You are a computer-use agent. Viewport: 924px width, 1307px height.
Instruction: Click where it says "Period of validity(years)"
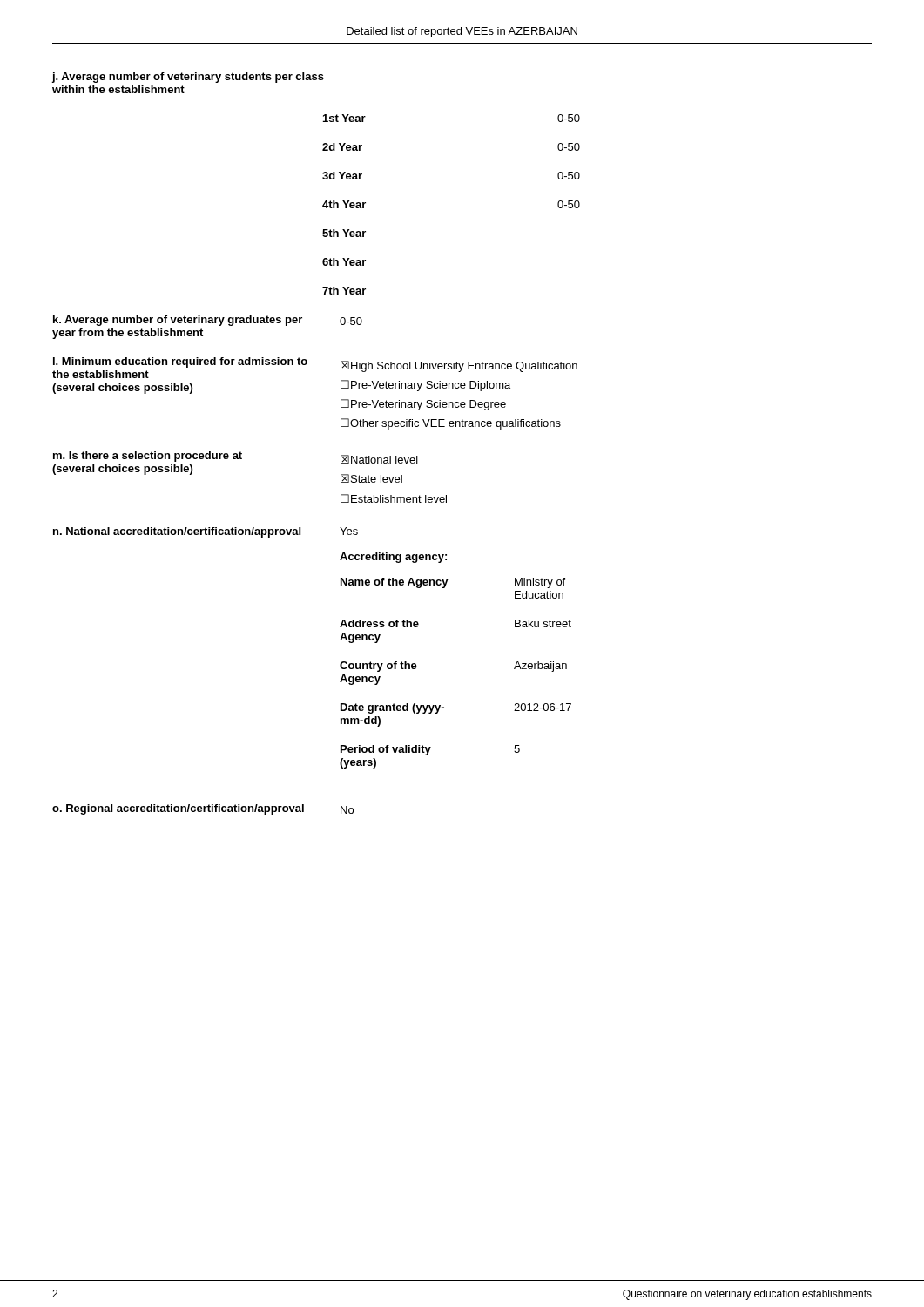tap(385, 755)
